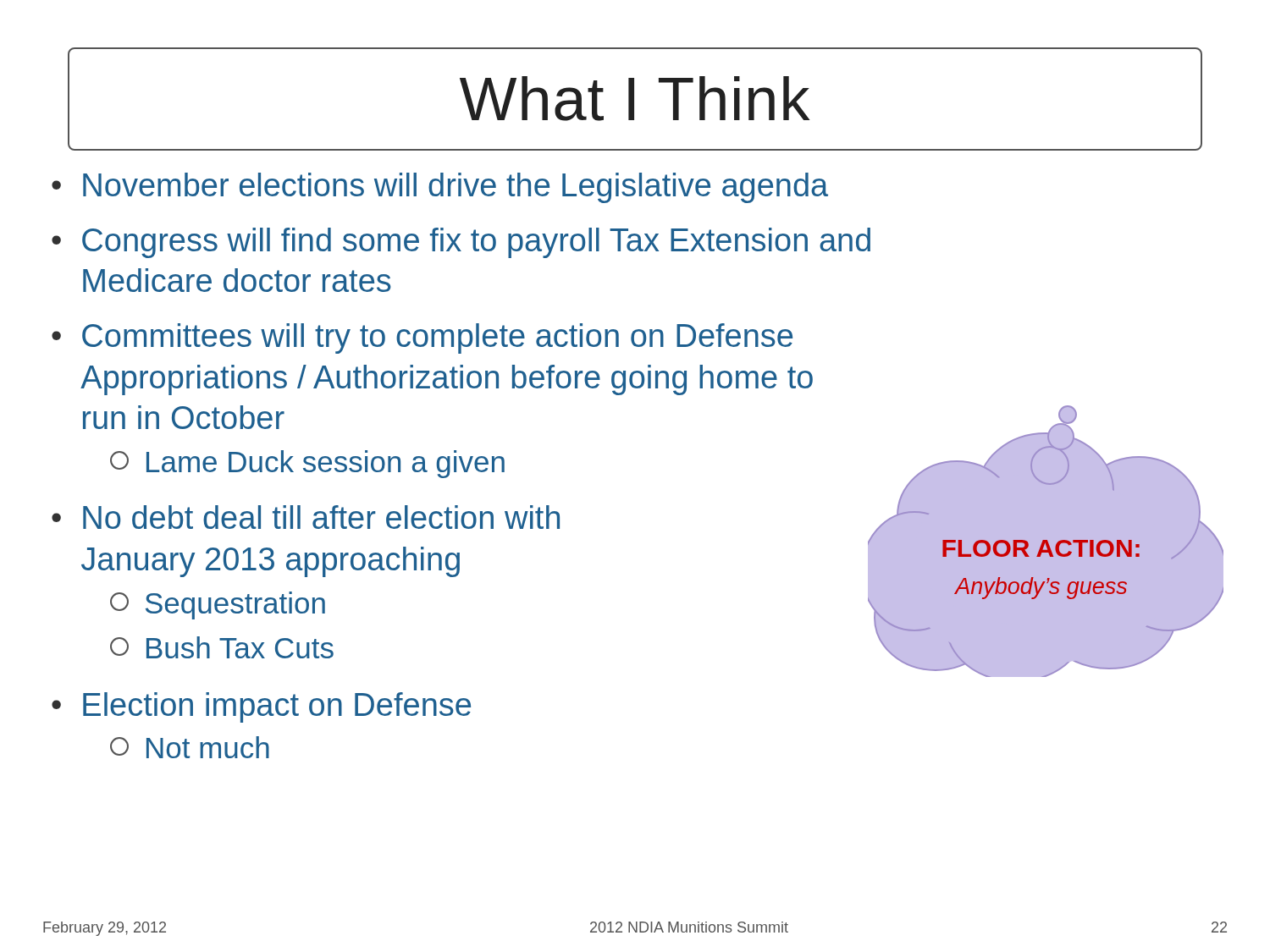This screenshot has width=1270, height=952.
Task: Select the element starting "Bush Tax Cuts"
Action: pos(222,648)
